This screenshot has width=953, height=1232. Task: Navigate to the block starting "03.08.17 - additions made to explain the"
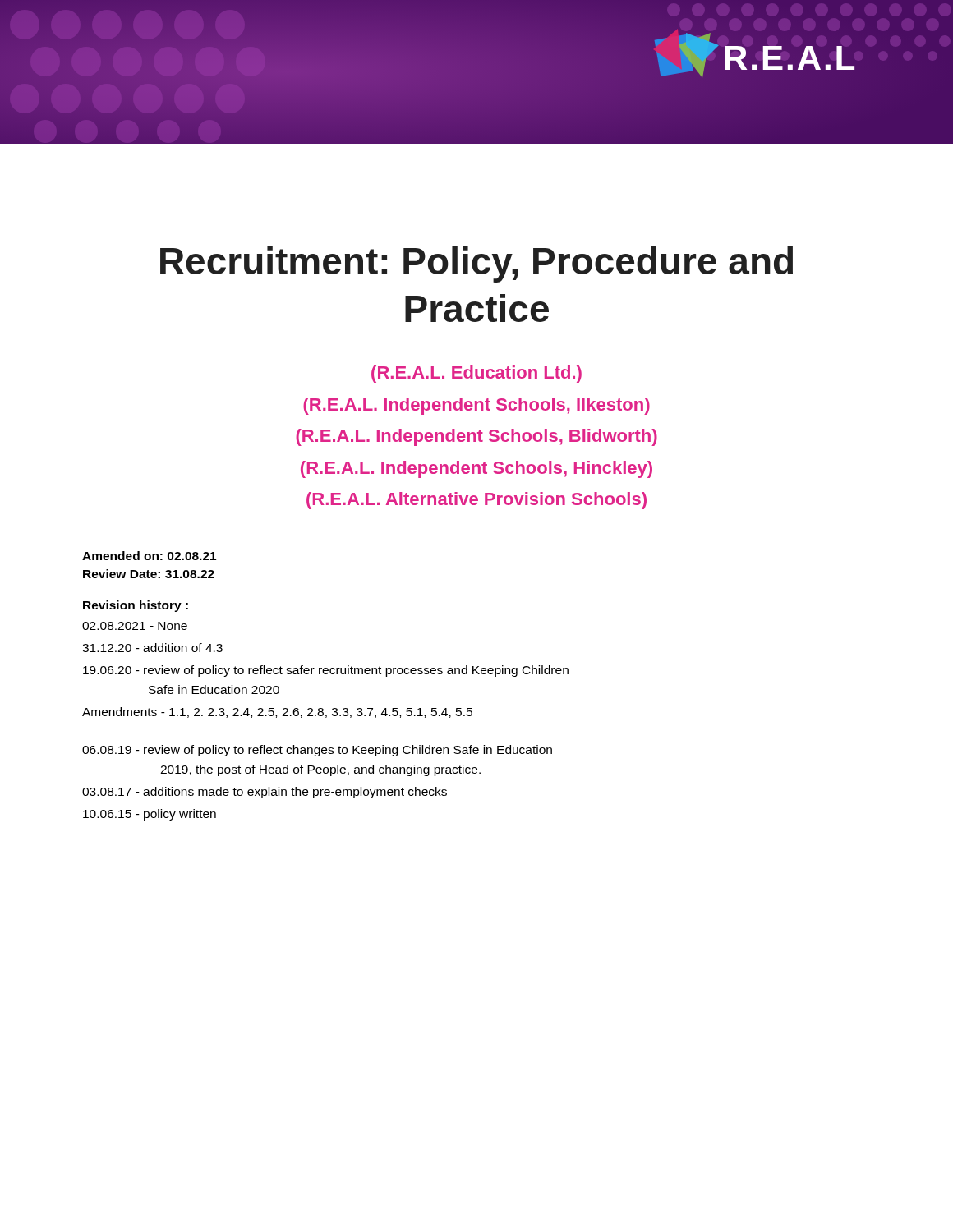(x=265, y=791)
